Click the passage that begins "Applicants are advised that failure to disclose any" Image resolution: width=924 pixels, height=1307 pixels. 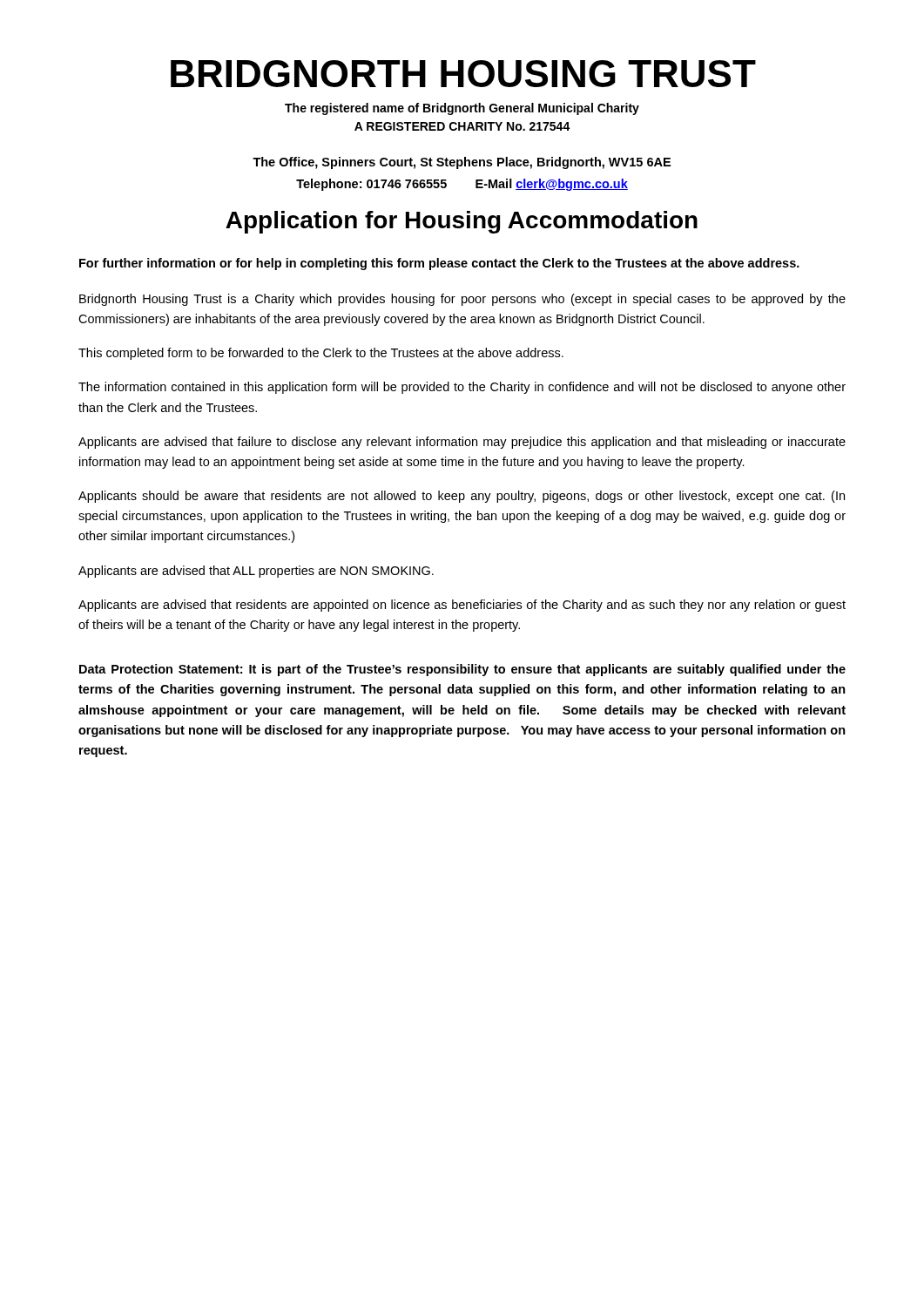point(462,452)
